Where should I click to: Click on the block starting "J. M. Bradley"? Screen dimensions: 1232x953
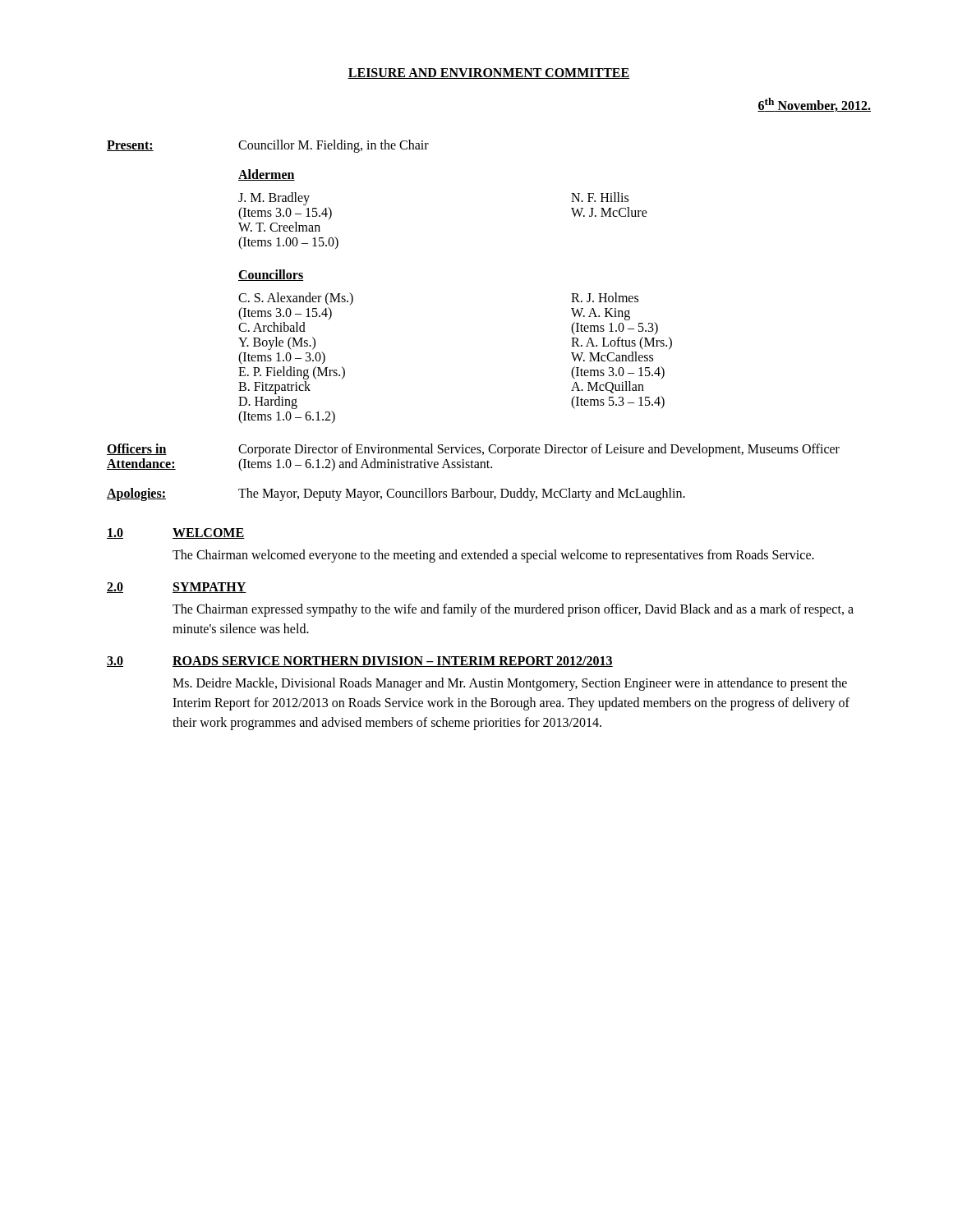pos(289,198)
